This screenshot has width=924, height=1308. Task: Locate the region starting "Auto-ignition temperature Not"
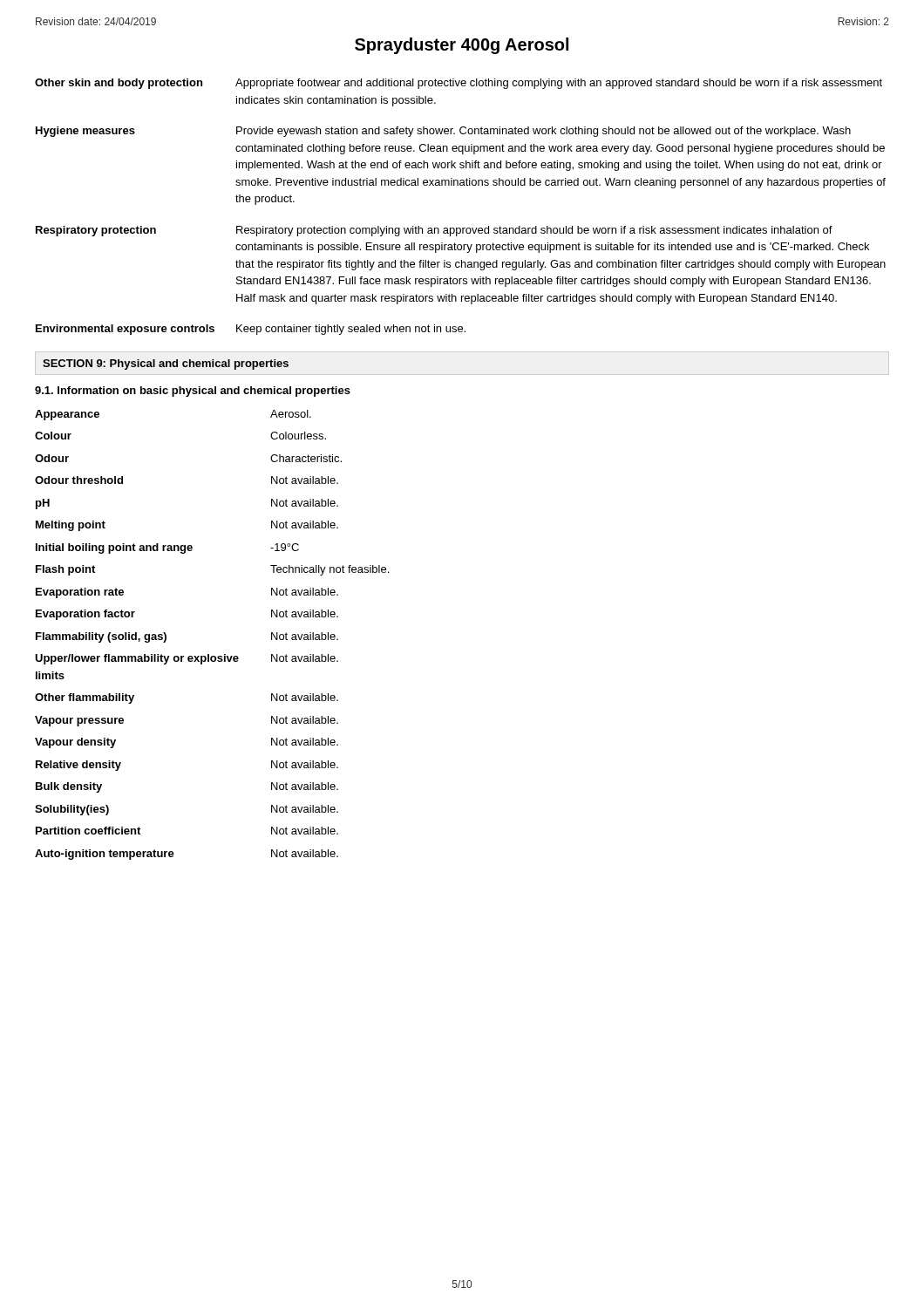[x=101, y=854]
